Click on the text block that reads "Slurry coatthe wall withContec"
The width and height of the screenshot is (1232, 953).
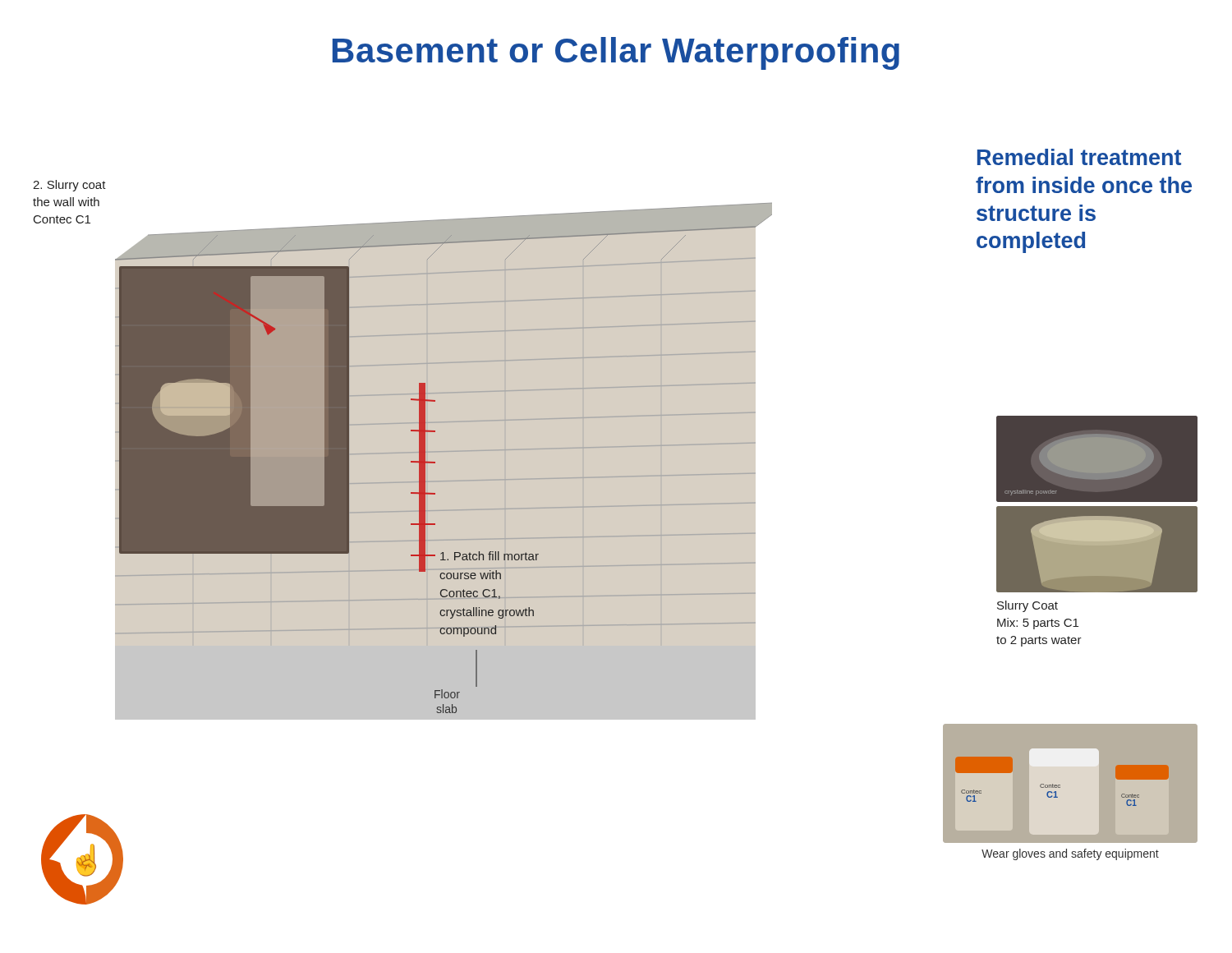pos(69,202)
